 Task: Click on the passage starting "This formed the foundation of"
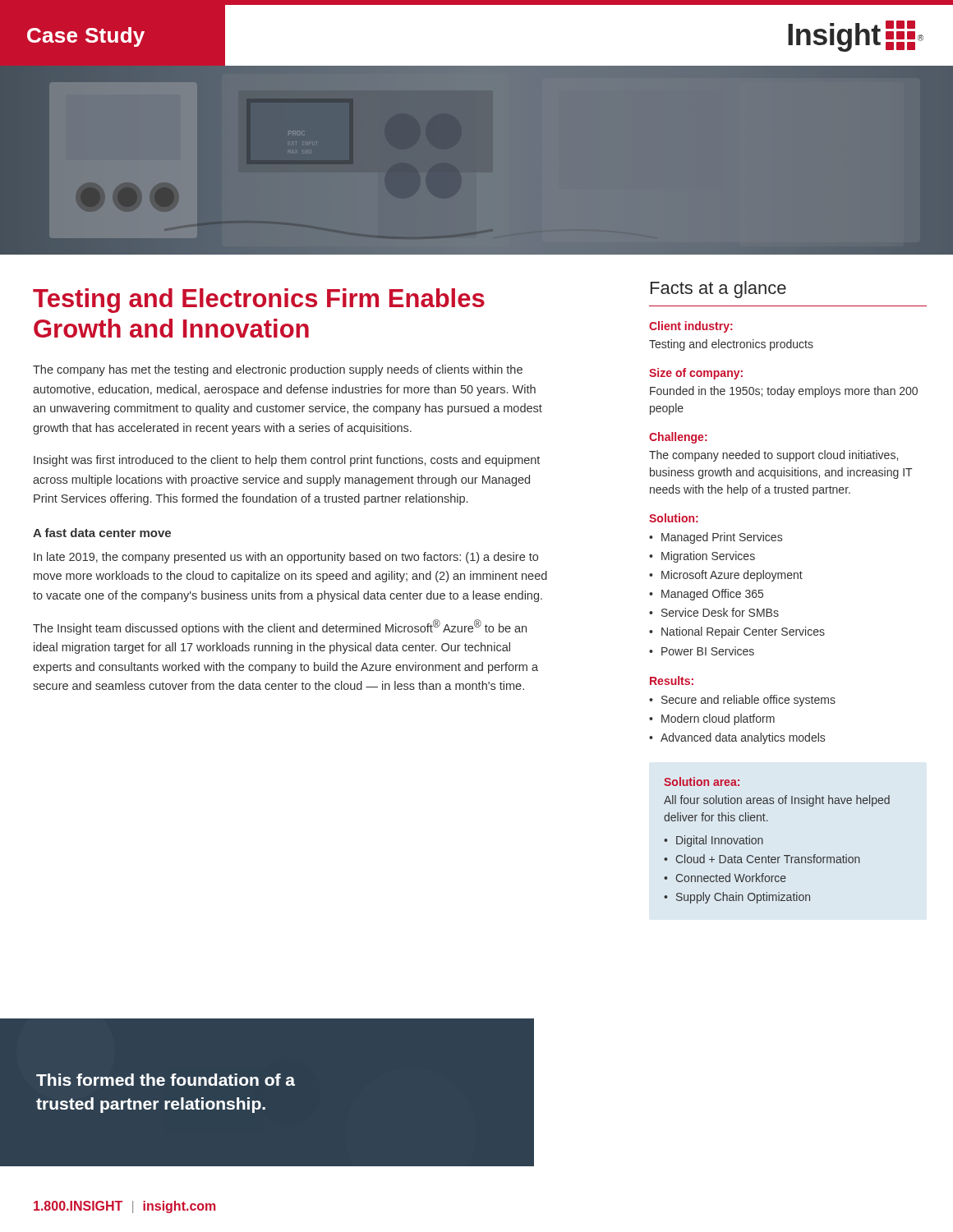(166, 1092)
